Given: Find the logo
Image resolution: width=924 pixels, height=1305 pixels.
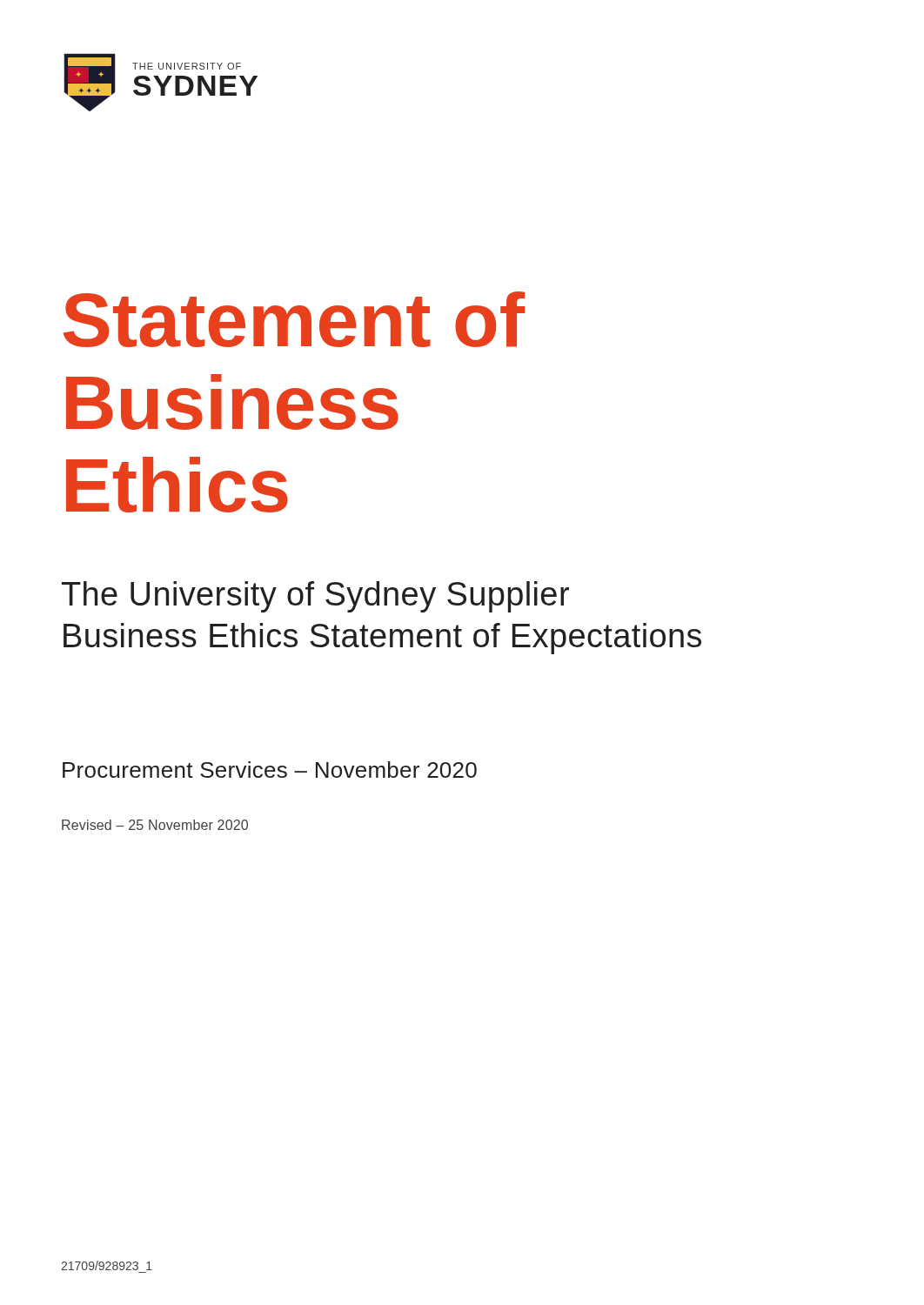Looking at the screenshot, I should point(165,84).
